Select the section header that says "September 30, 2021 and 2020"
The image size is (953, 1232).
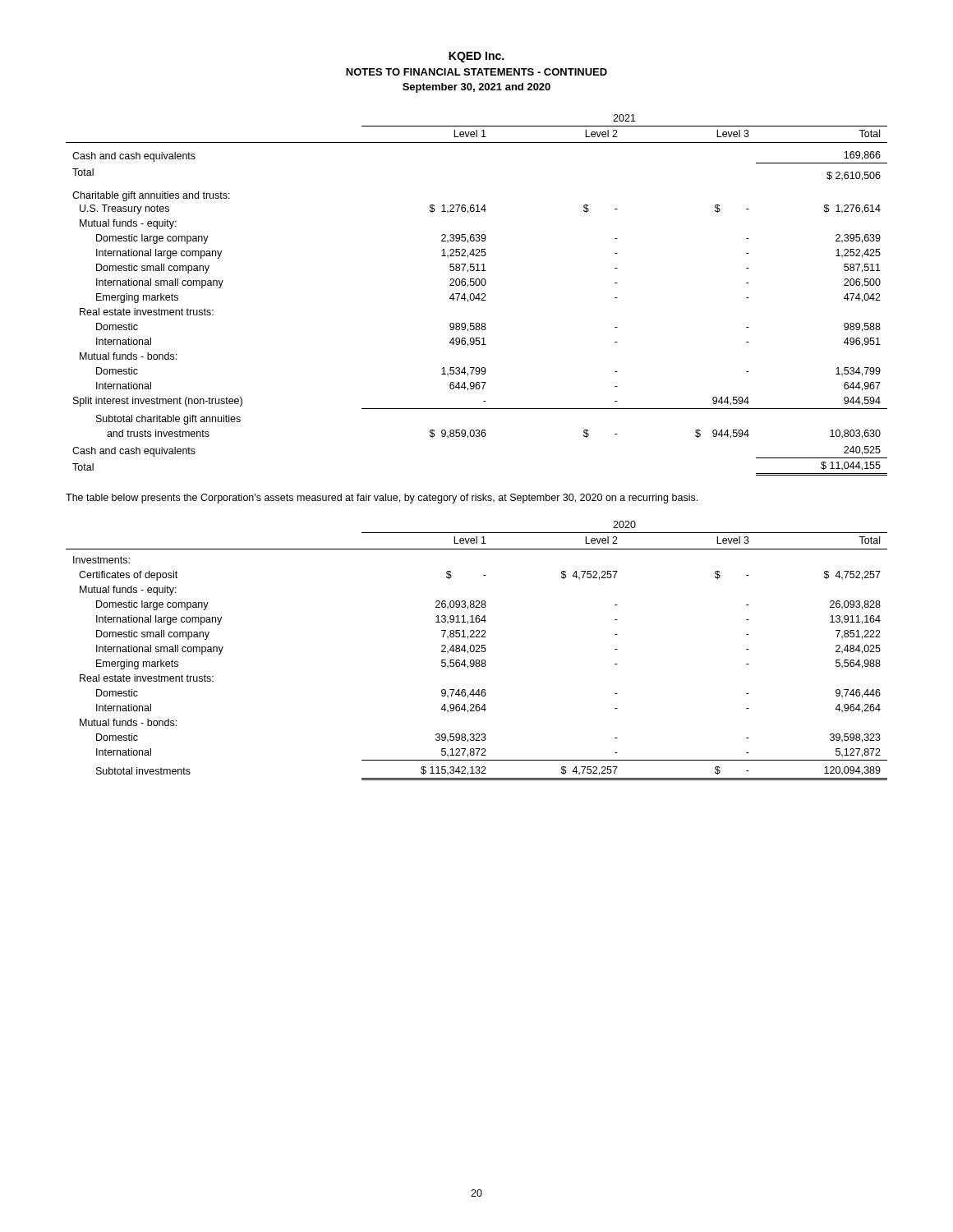[476, 87]
